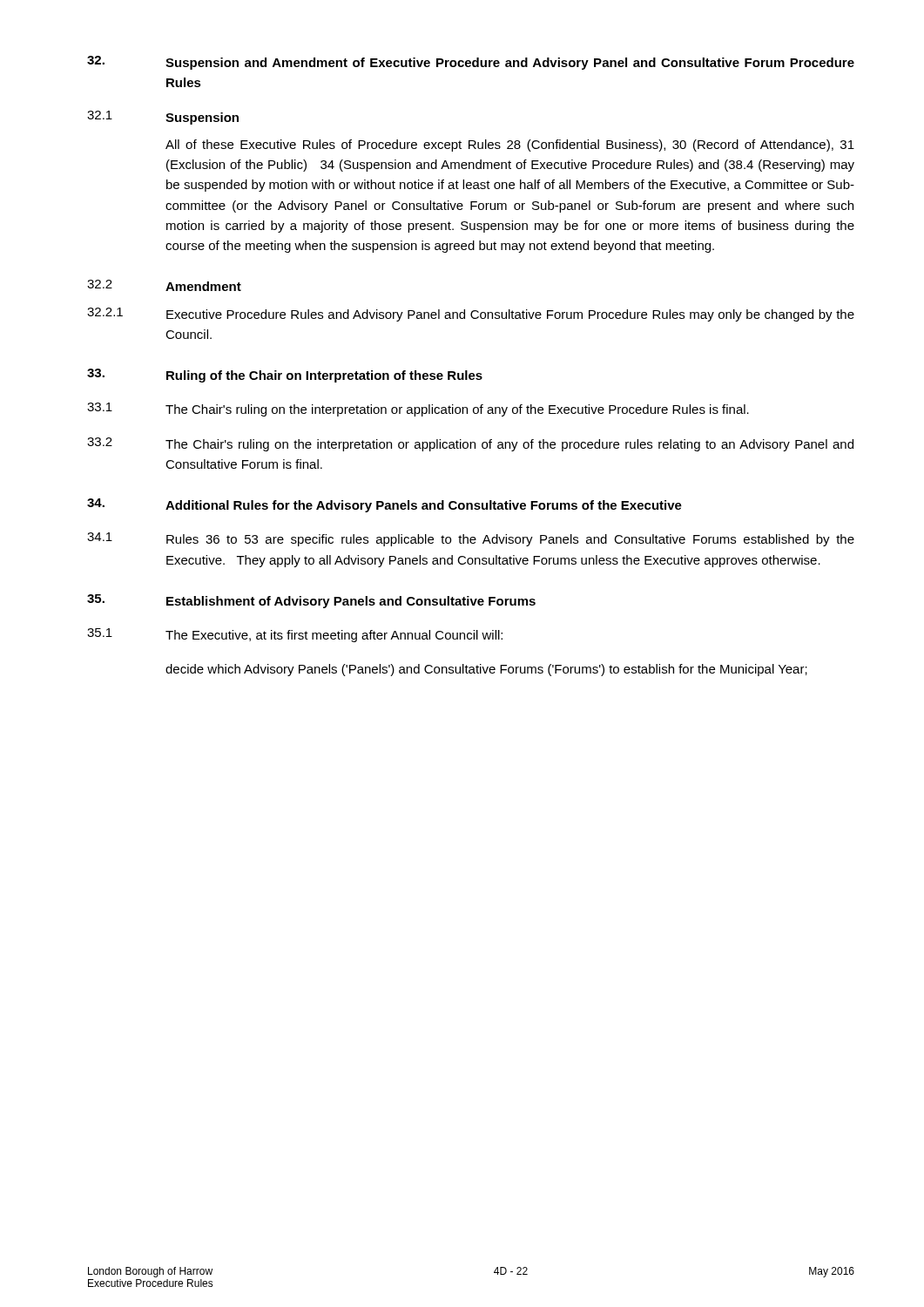924x1307 pixels.
Task: Locate the text block starting "All of these Executive"
Action: coord(510,195)
